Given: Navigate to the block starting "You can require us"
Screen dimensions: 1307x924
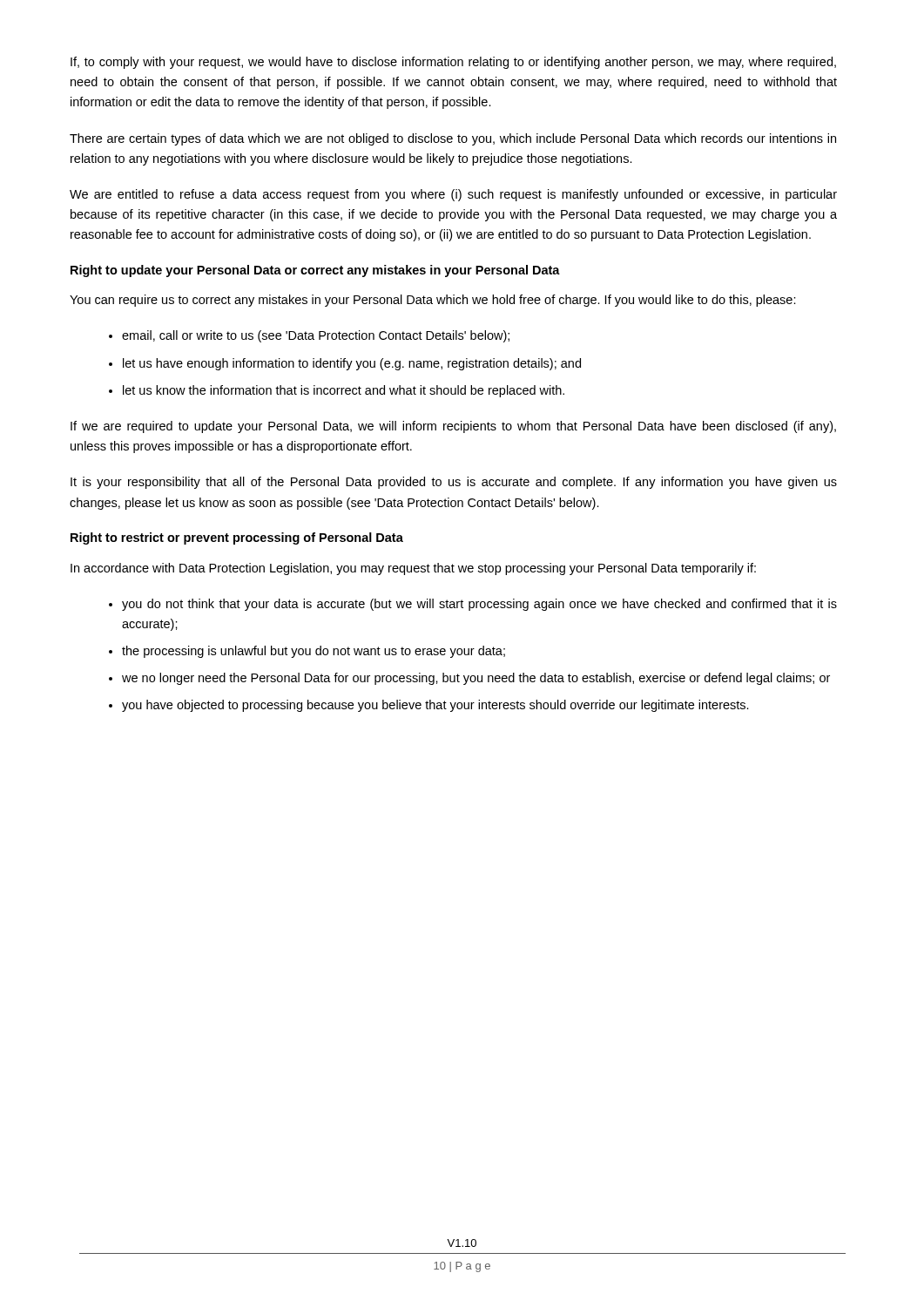Looking at the screenshot, I should point(433,300).
